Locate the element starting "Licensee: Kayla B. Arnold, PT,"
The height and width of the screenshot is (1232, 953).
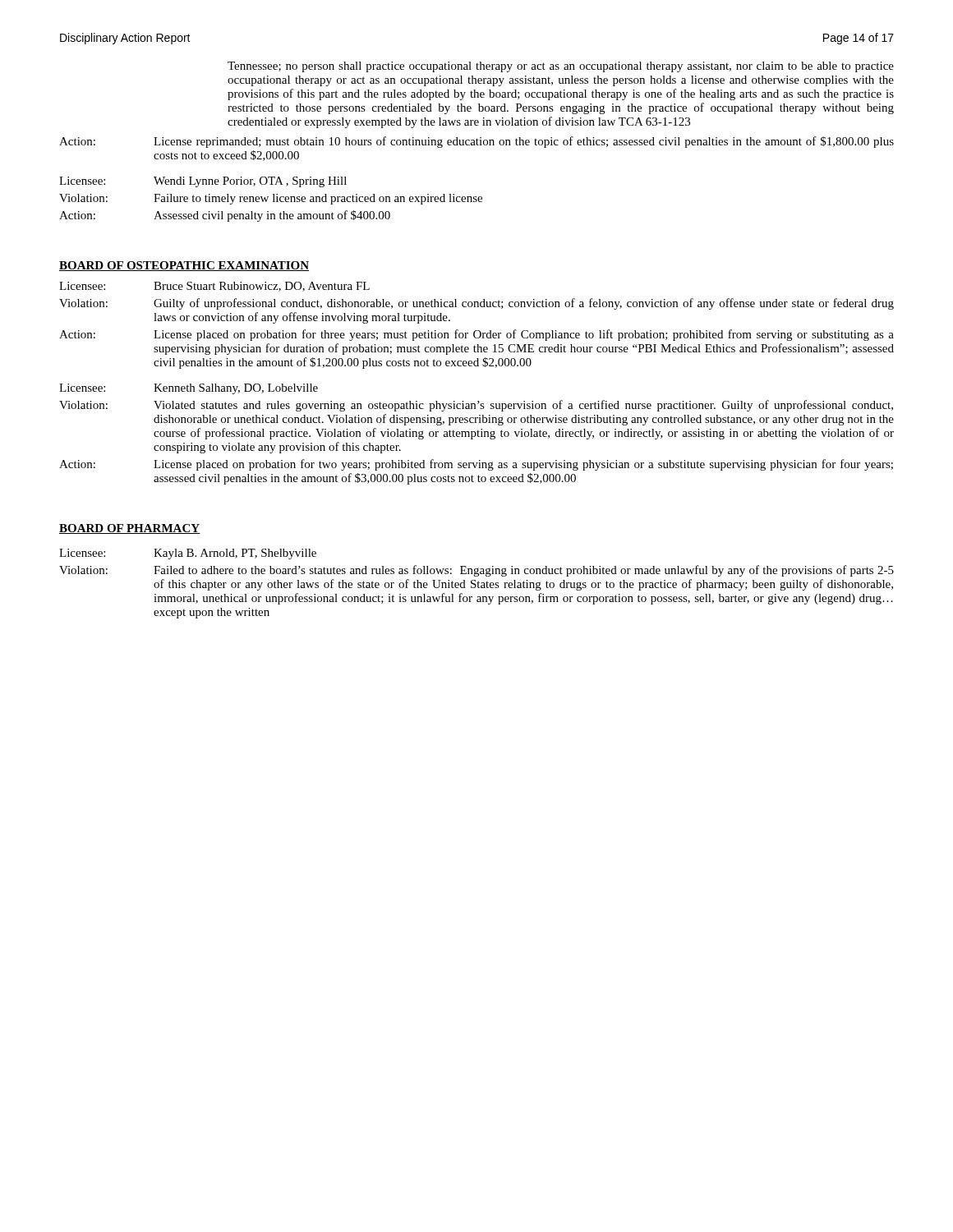click(x=188, y=554)
